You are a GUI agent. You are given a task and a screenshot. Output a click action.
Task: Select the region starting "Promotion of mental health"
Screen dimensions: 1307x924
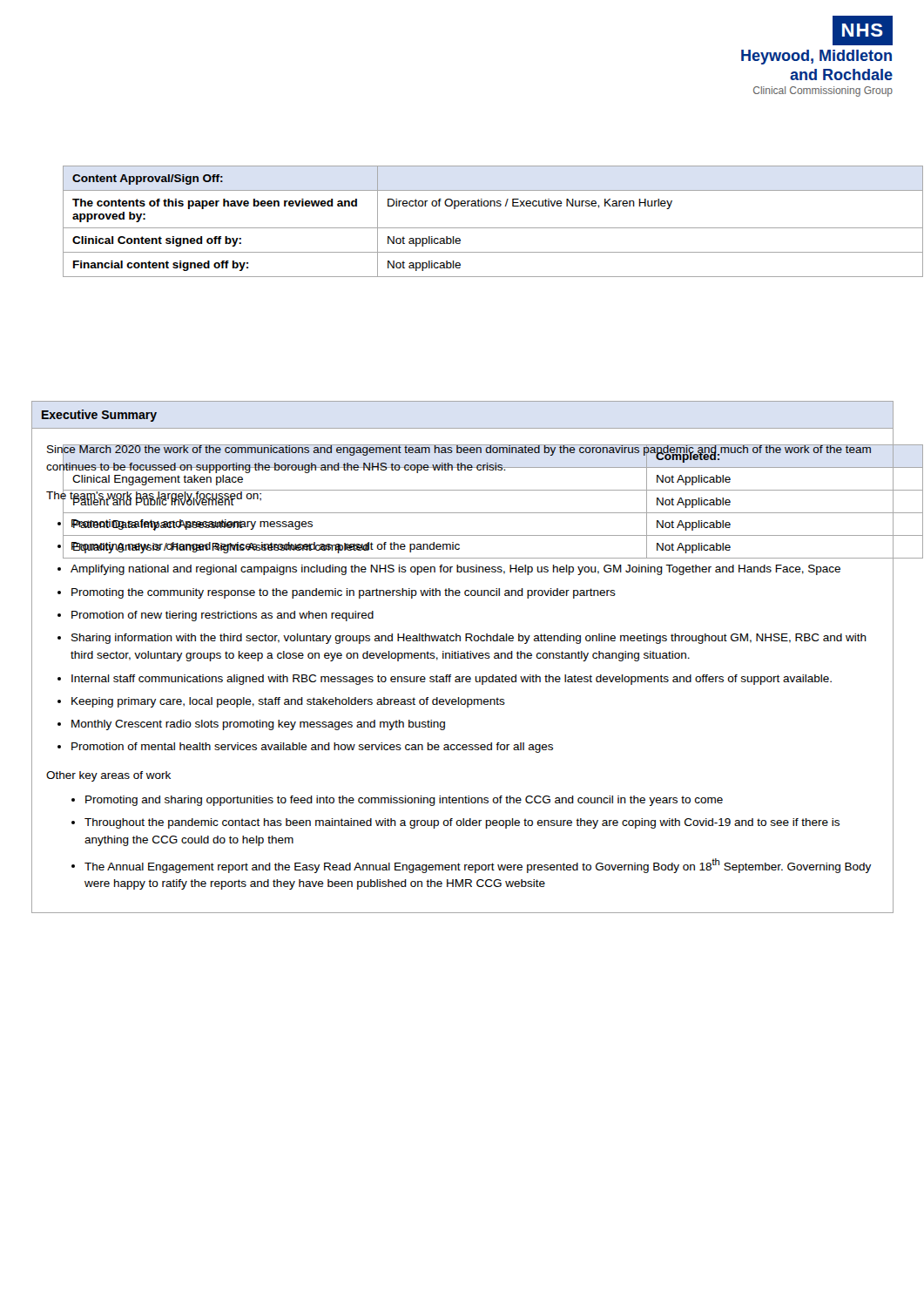312,747
